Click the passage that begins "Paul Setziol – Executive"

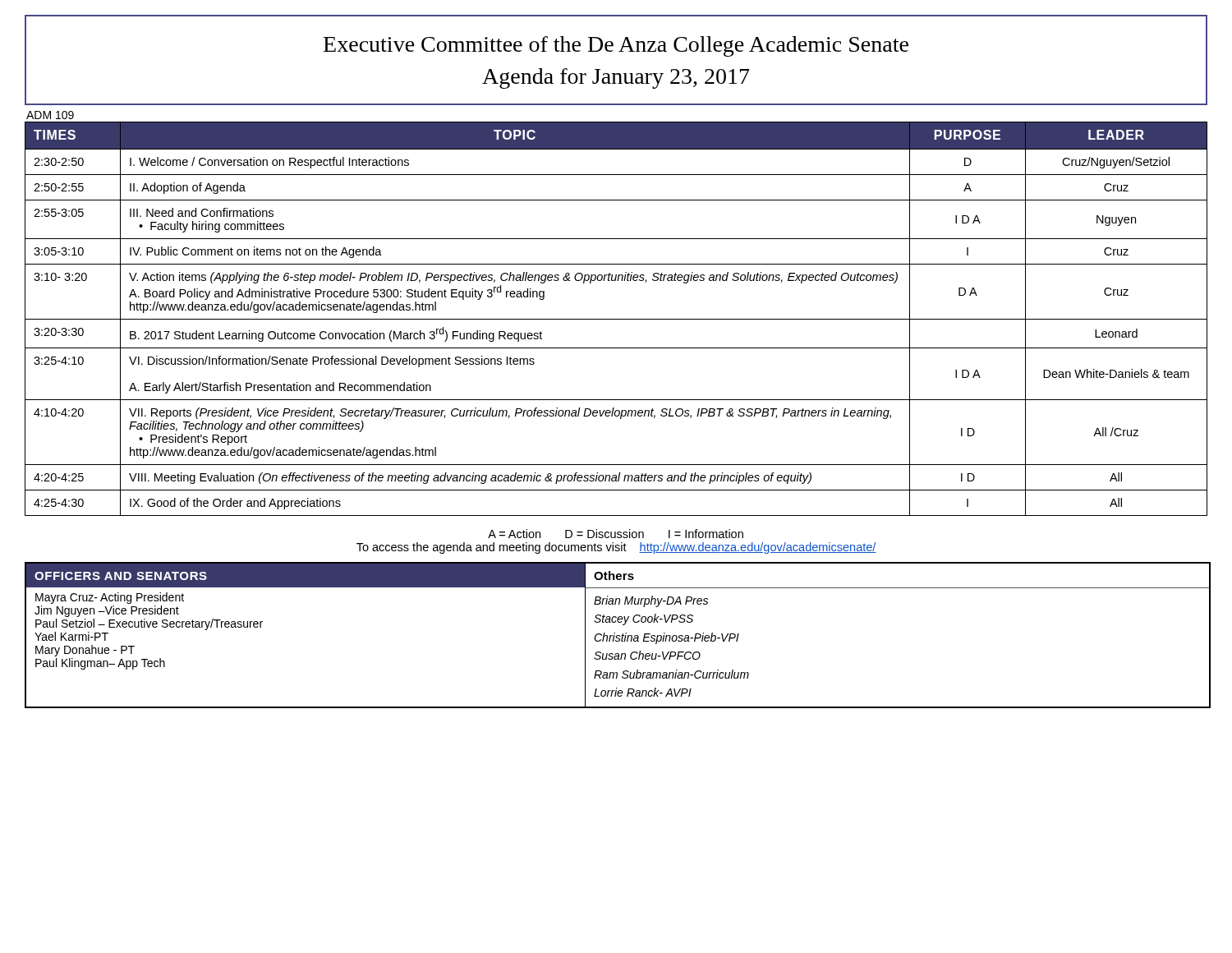click(149, 624)
